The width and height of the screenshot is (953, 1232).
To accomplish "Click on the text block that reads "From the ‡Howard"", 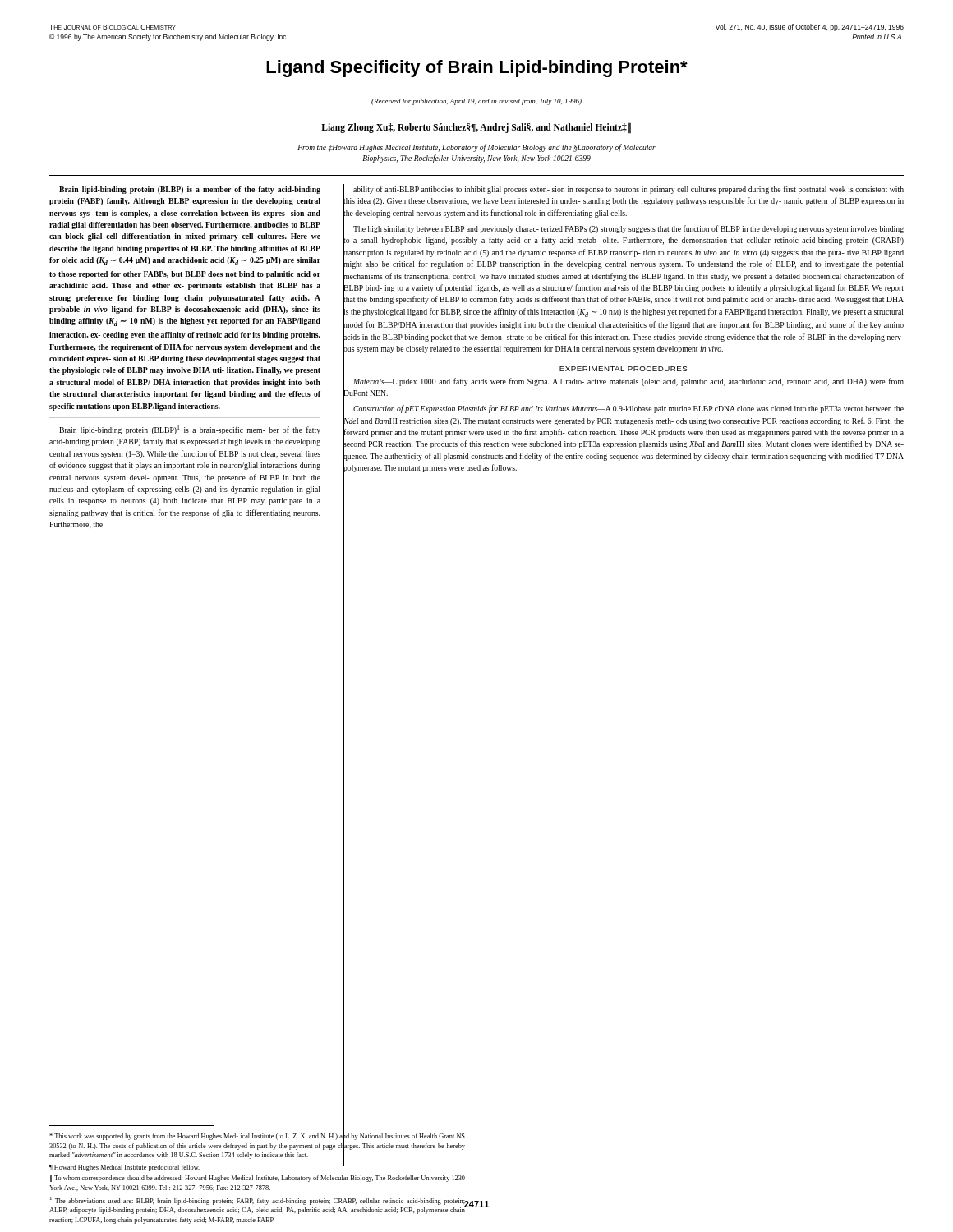I will coord(476,153).
